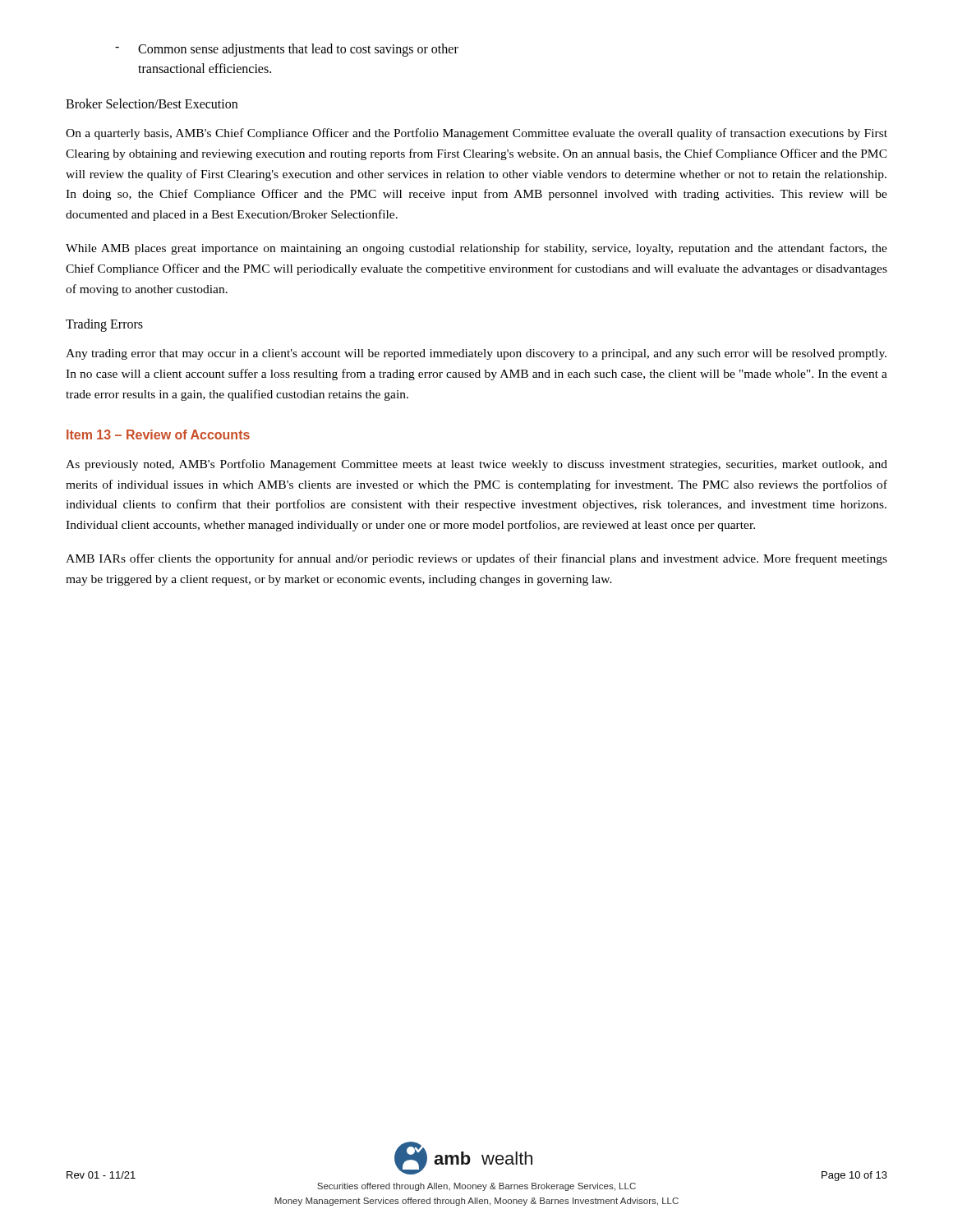Select the text starting "Broker Selection/Best Execution"
Viewport: 953px width, 1232px height.
point(152,104)
